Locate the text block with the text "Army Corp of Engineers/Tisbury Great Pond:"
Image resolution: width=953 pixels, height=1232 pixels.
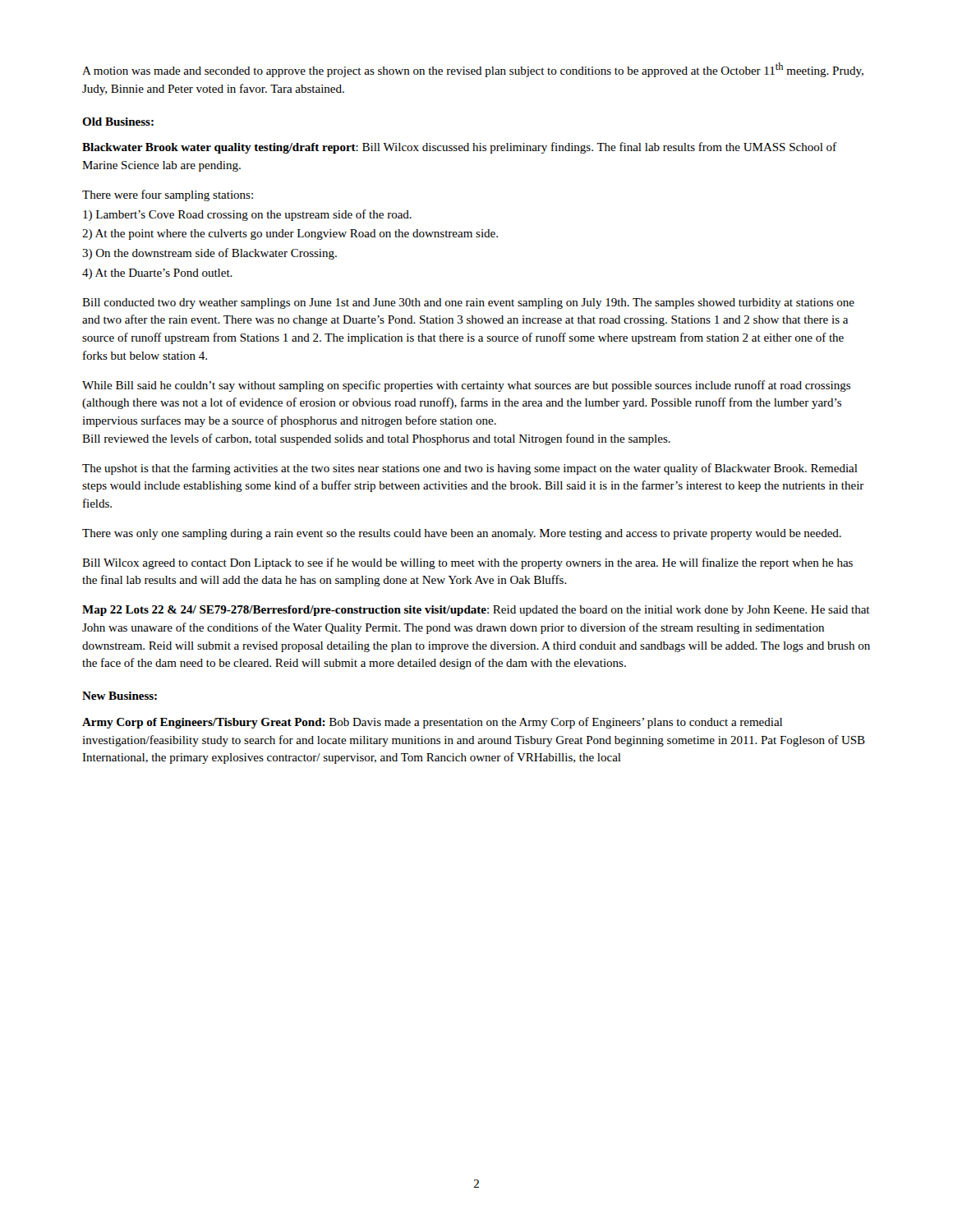474,740
